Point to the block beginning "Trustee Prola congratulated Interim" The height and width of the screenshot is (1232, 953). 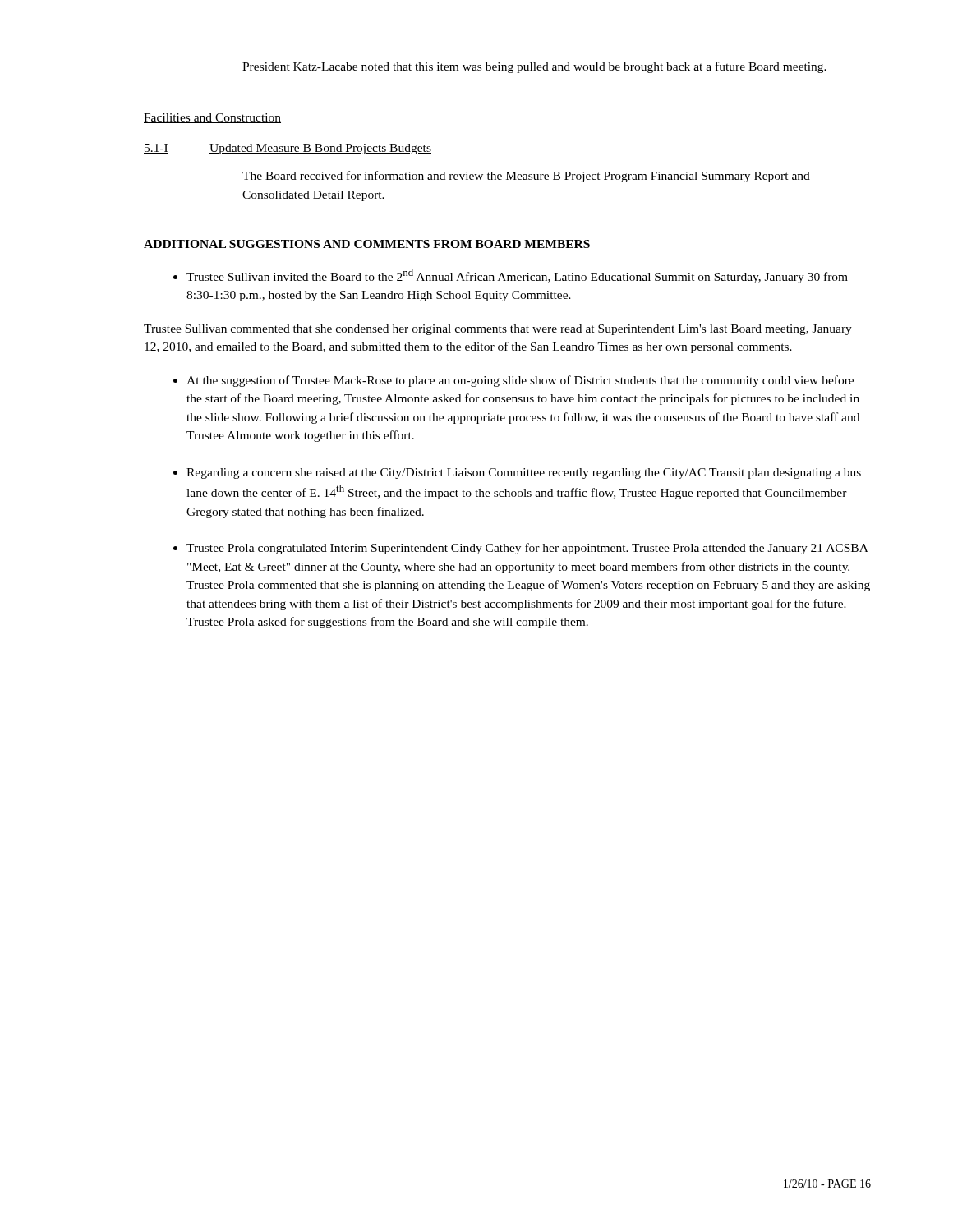coord(528,585)
